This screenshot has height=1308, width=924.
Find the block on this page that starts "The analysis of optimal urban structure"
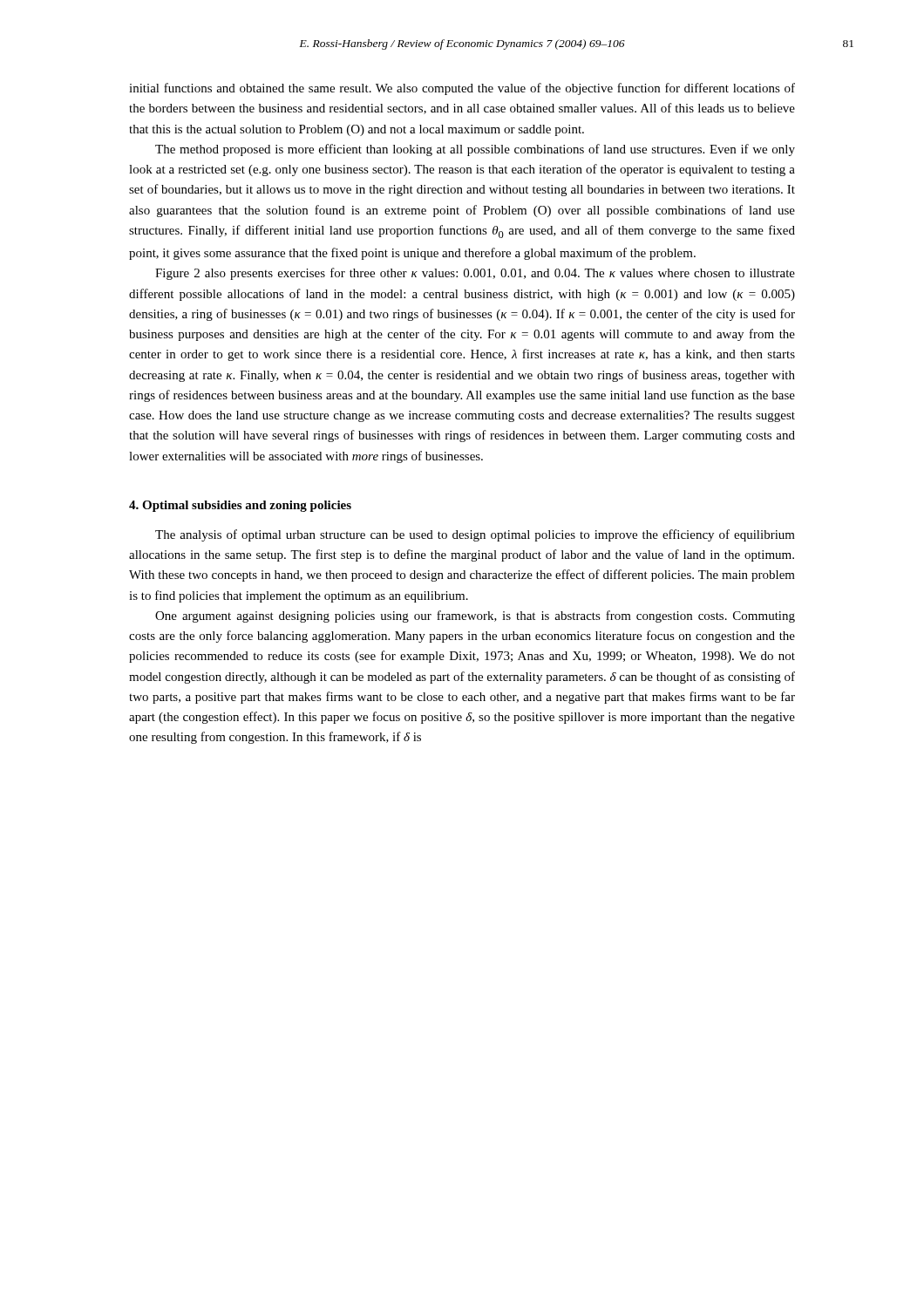[462, 565]
